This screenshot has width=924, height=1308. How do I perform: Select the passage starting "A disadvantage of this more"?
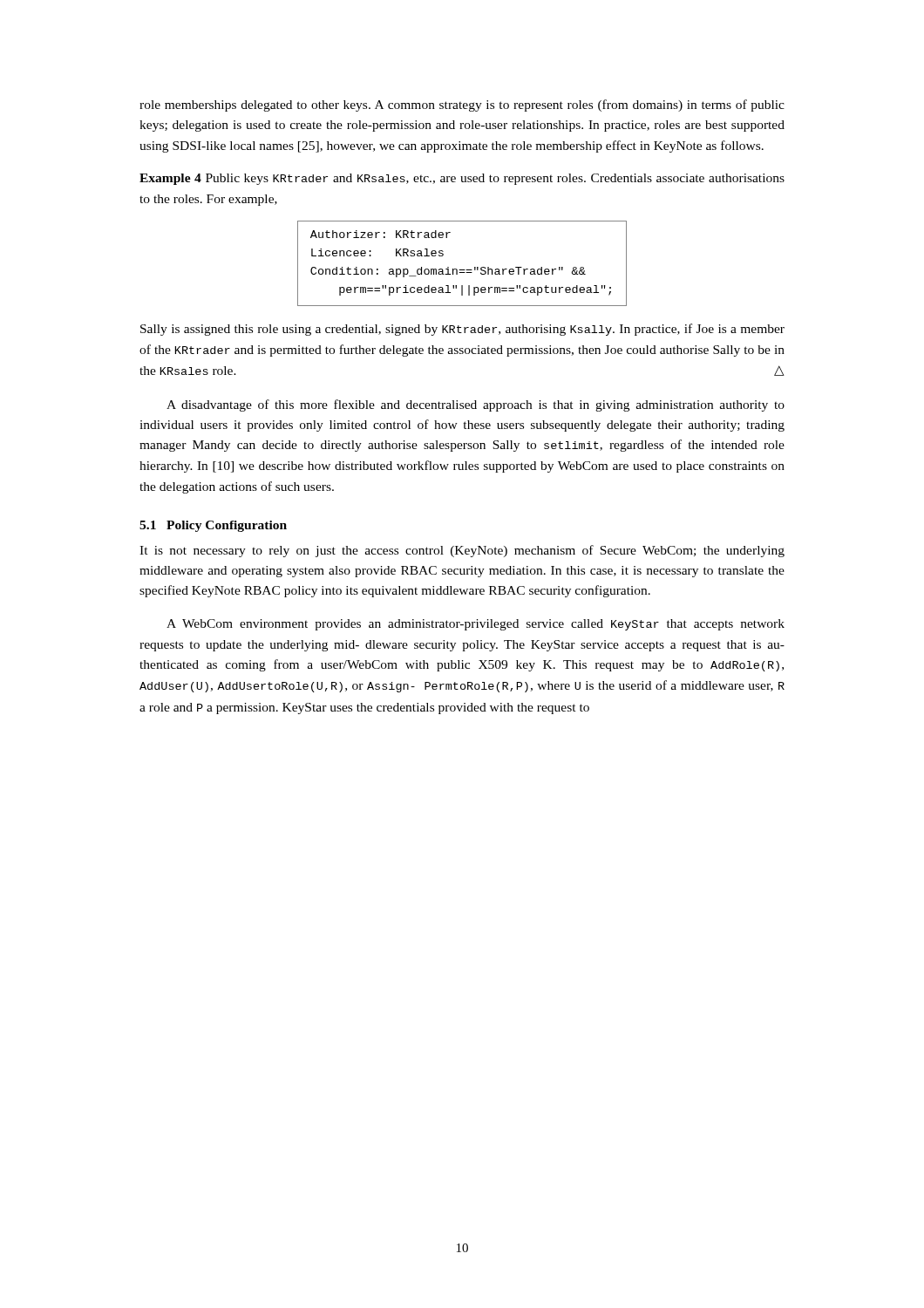[x=462, y=445]
